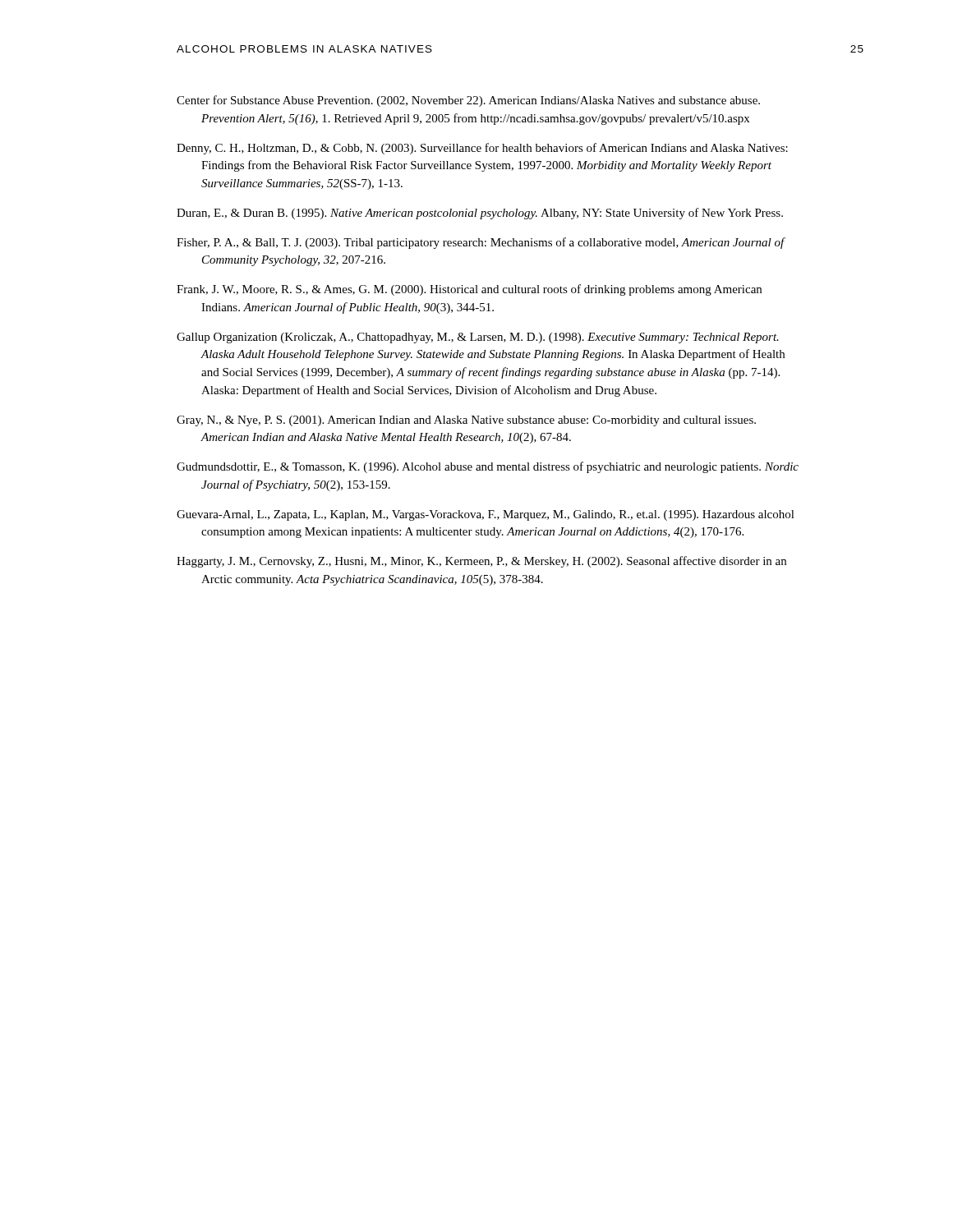
Task: Locate the block of text that opens with "Gudmundsdottir, E., & Tomasson, K. (1996). Alcohol abuse"
Action: click(488, 475)
